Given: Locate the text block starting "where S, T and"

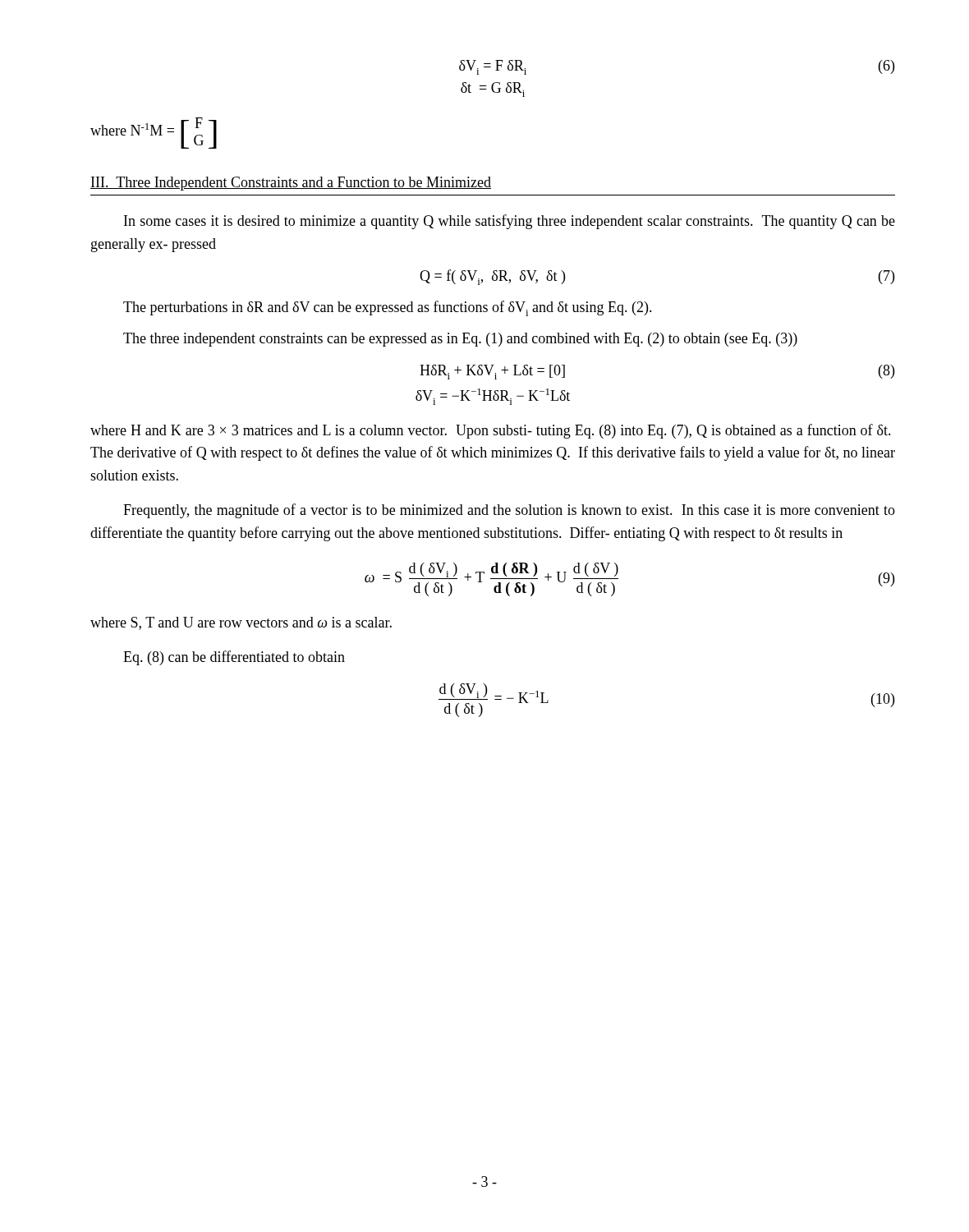Looking at the screenshot, I should coord(241,623).
